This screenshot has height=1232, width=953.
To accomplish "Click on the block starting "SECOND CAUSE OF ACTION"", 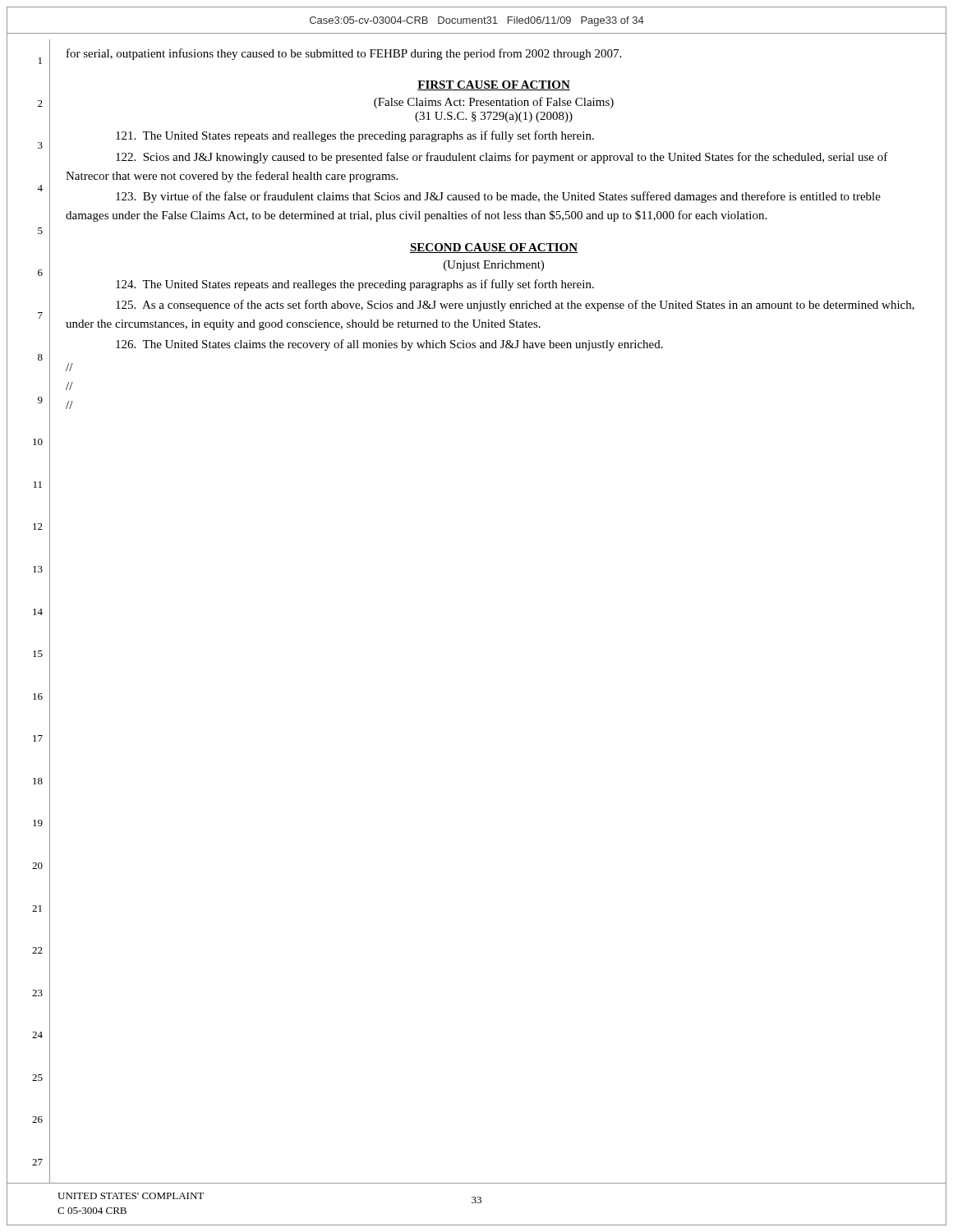I will click(494, 247).
